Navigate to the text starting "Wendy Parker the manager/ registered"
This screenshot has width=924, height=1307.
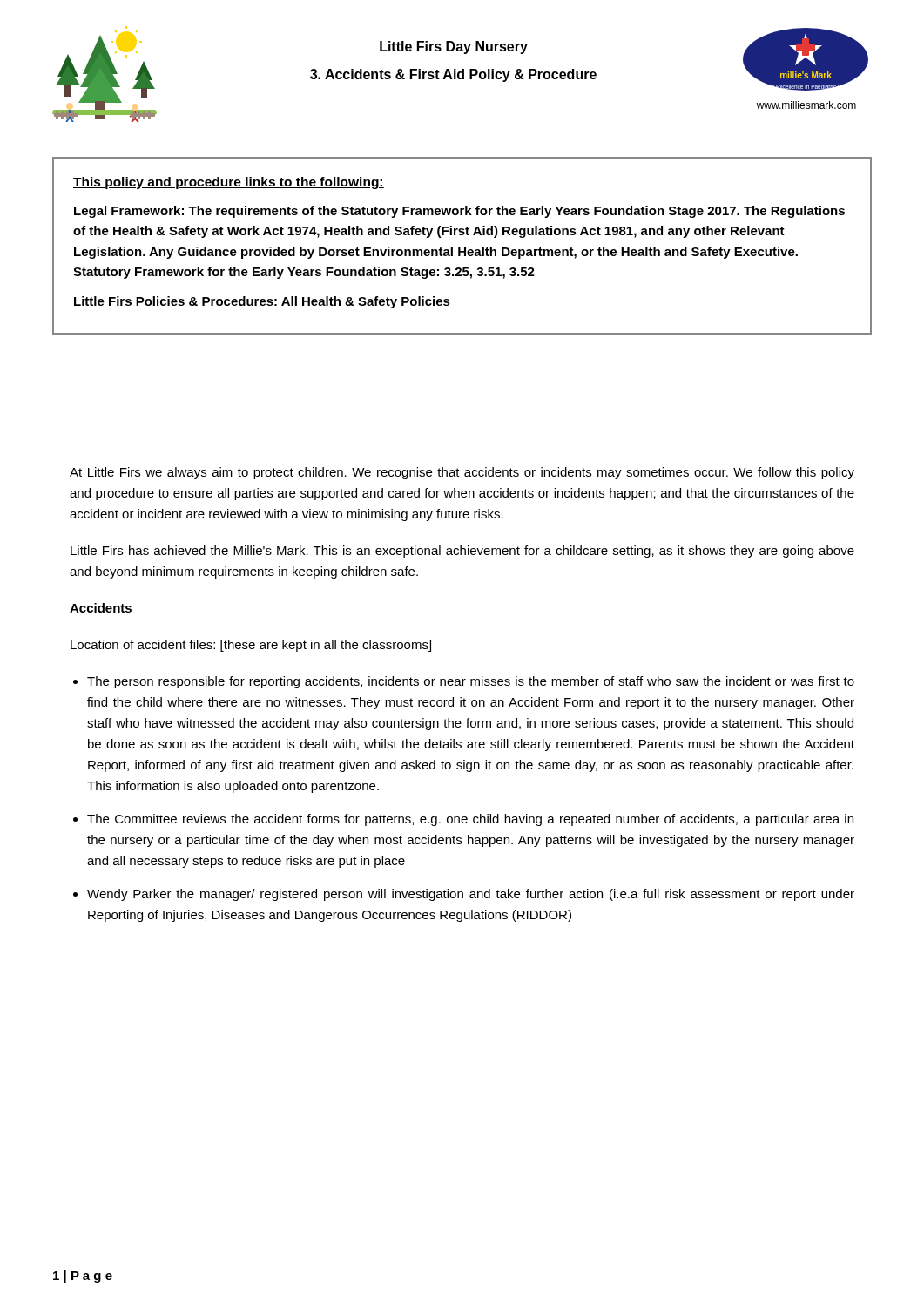(x=471, y=904)
